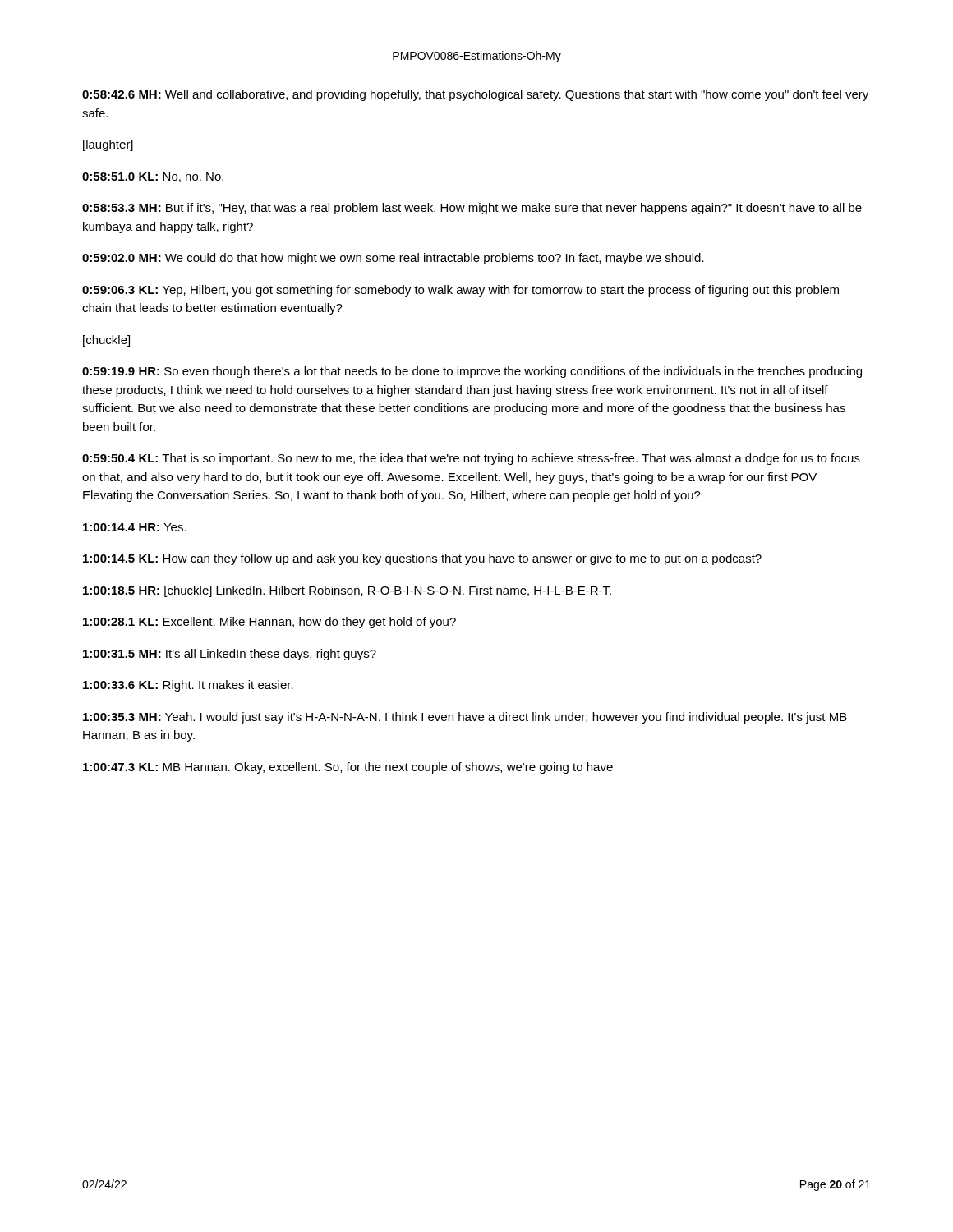Locate the text starting "0:59:02.0 MH: We could do"

pyautogui.click(x=393, y=257)
